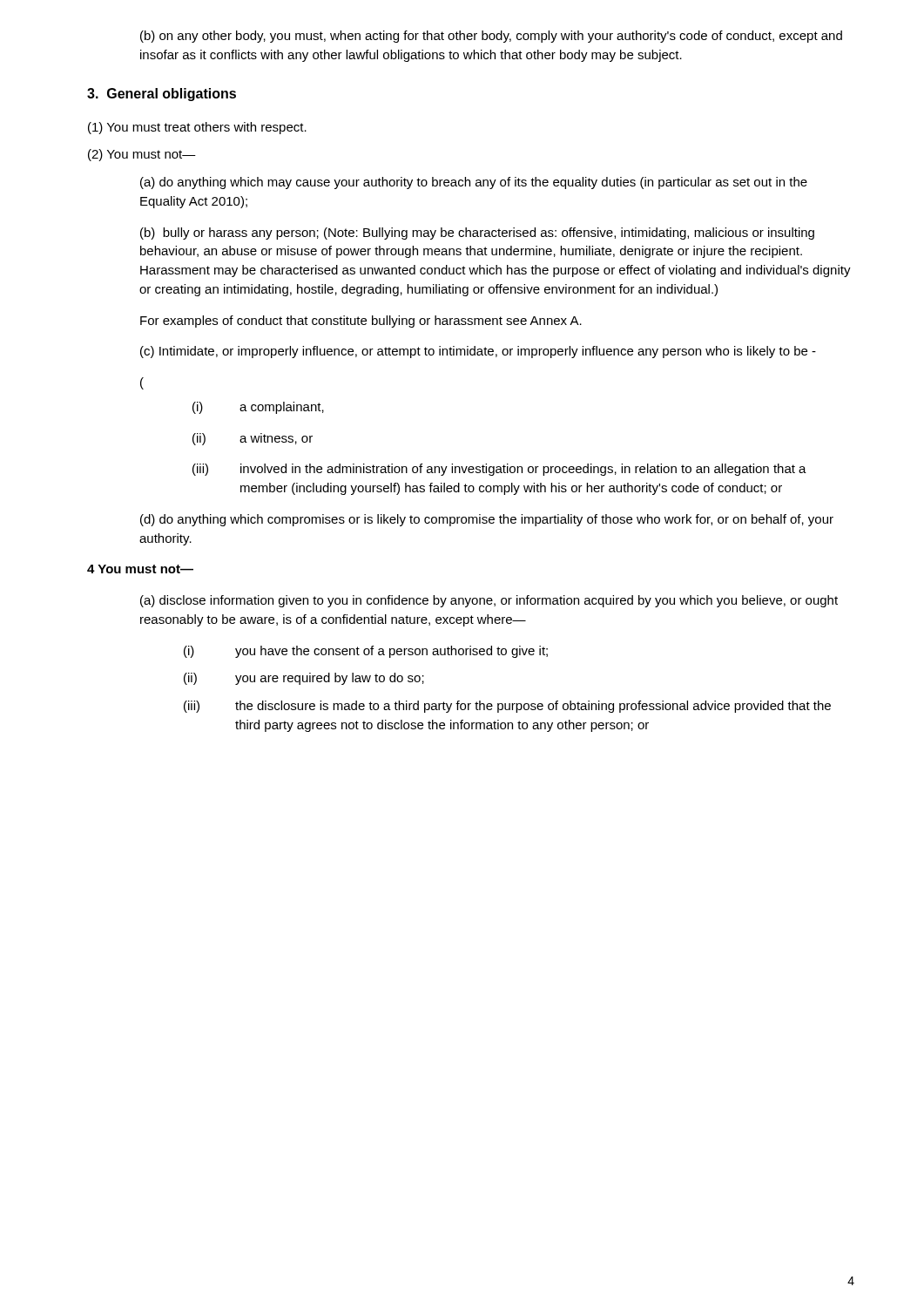
Task: Find the list item that reads "(iii) the disclosure is made to a"
Action: pyautogui.click(x=519, y=715)
